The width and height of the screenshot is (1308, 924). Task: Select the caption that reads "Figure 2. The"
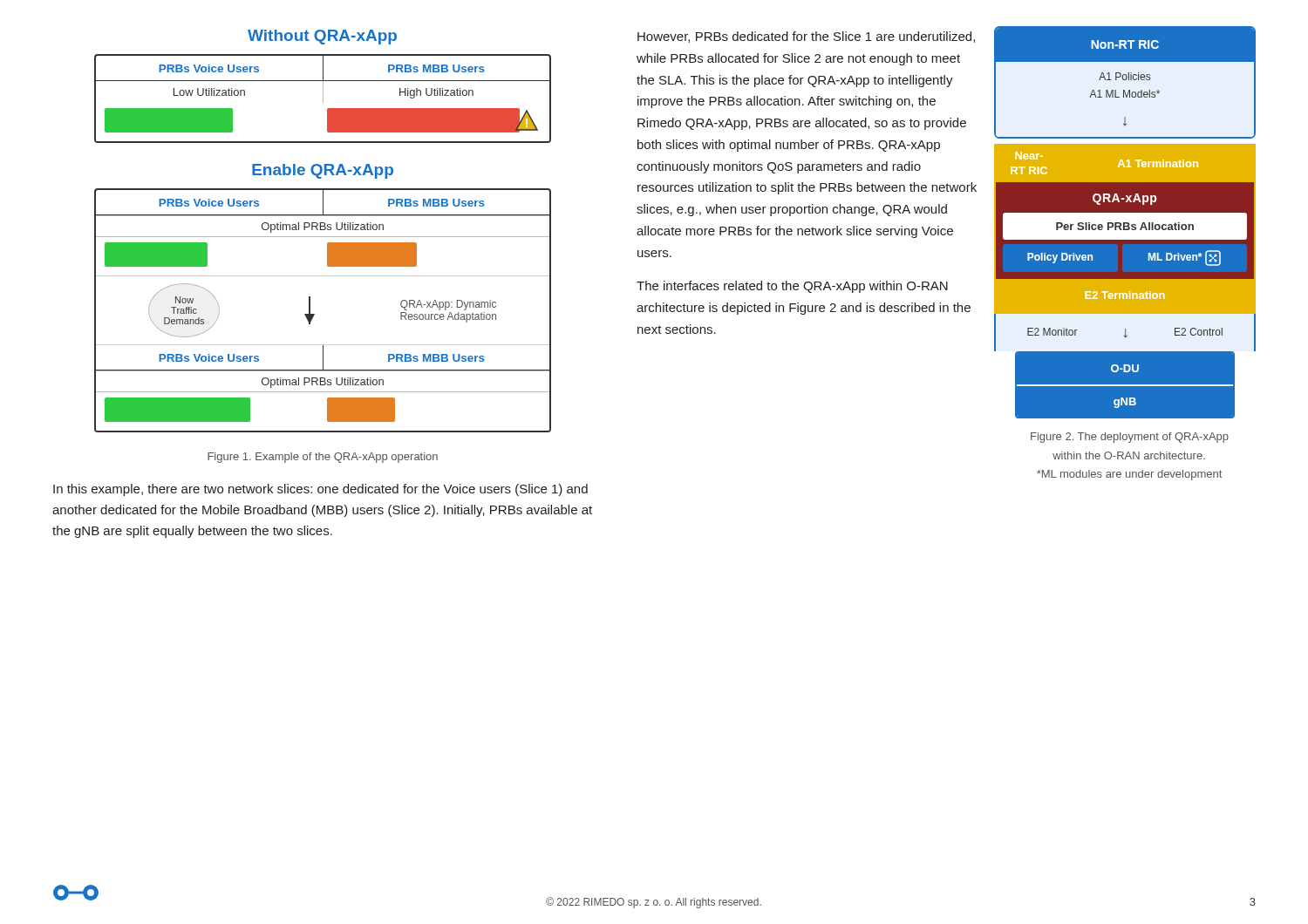[x=1129, y=455]
